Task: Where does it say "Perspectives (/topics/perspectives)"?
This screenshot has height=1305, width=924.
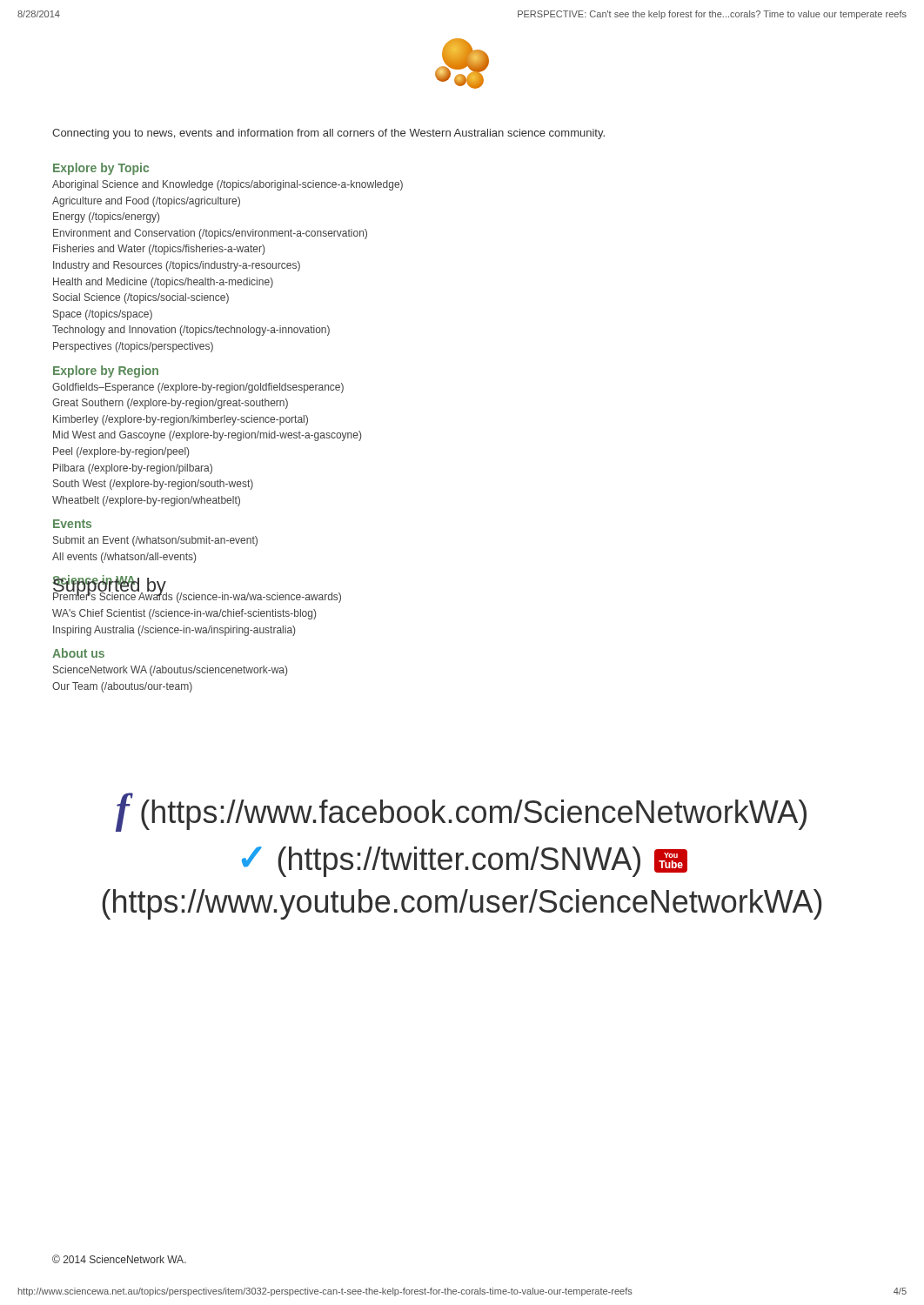Action: click(133, 346)
